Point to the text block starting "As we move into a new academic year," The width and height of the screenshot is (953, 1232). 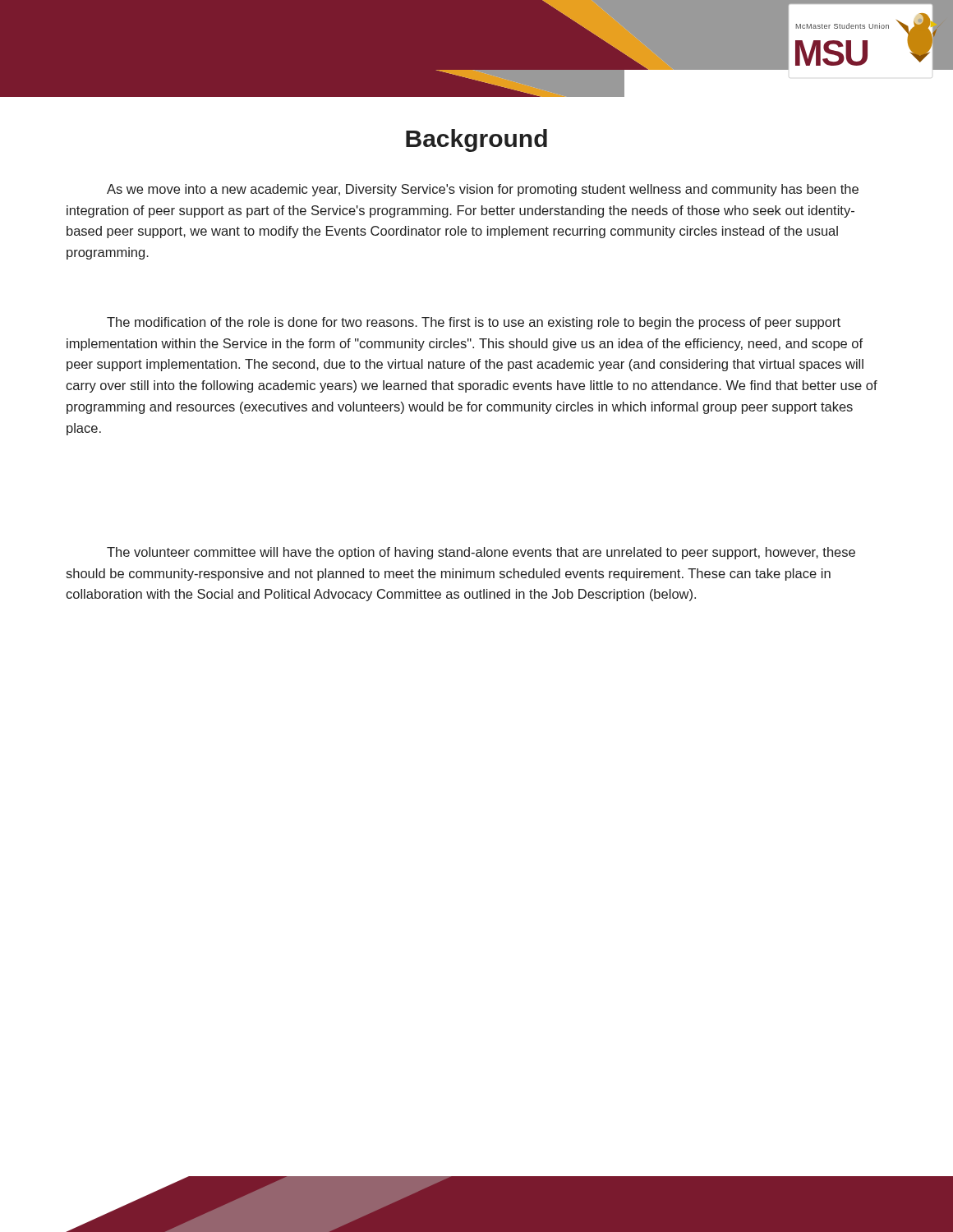click(462, 221)
